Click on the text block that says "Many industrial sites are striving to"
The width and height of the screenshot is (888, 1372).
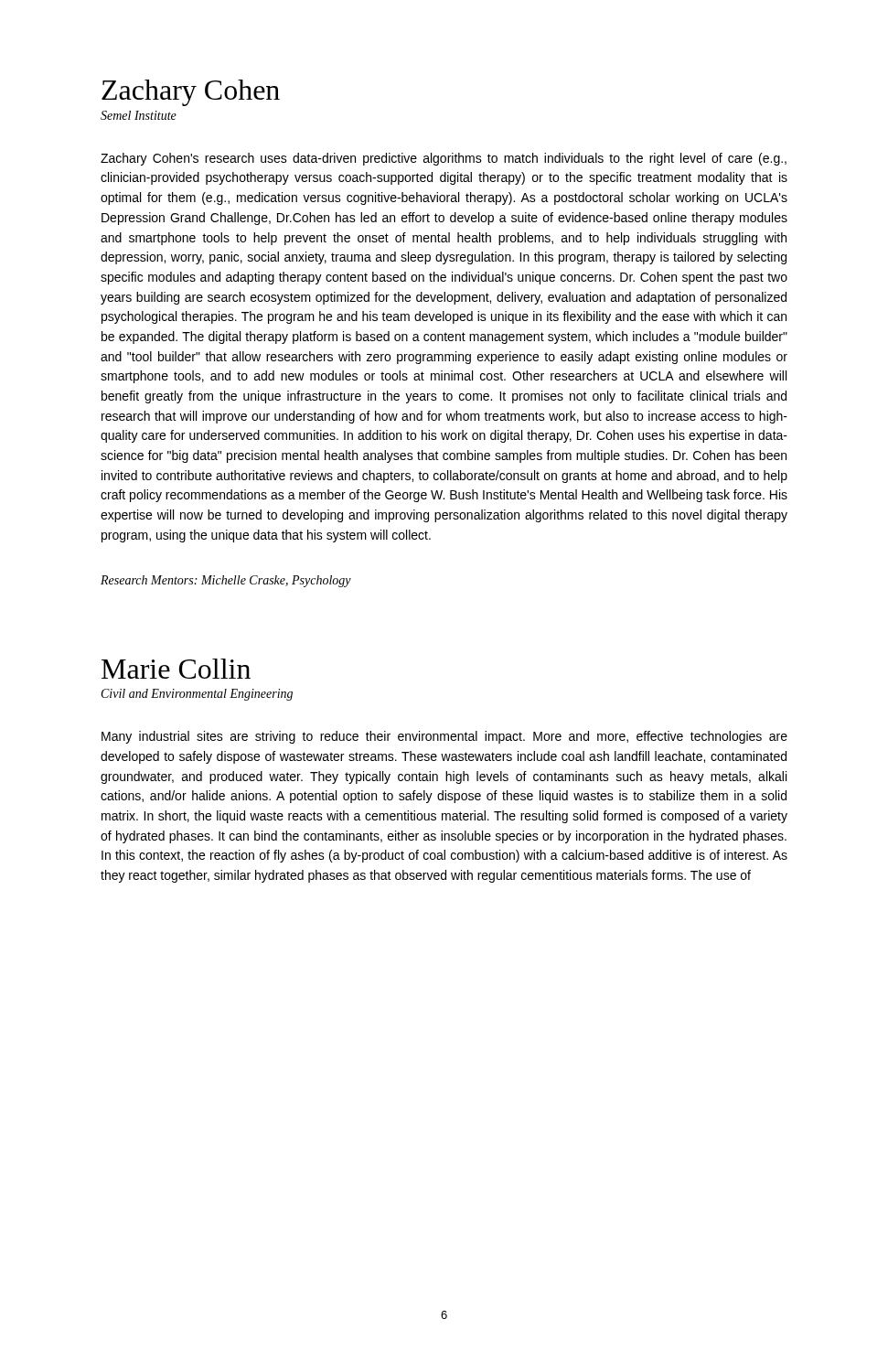pyautogui.click(x=444, y=807)
